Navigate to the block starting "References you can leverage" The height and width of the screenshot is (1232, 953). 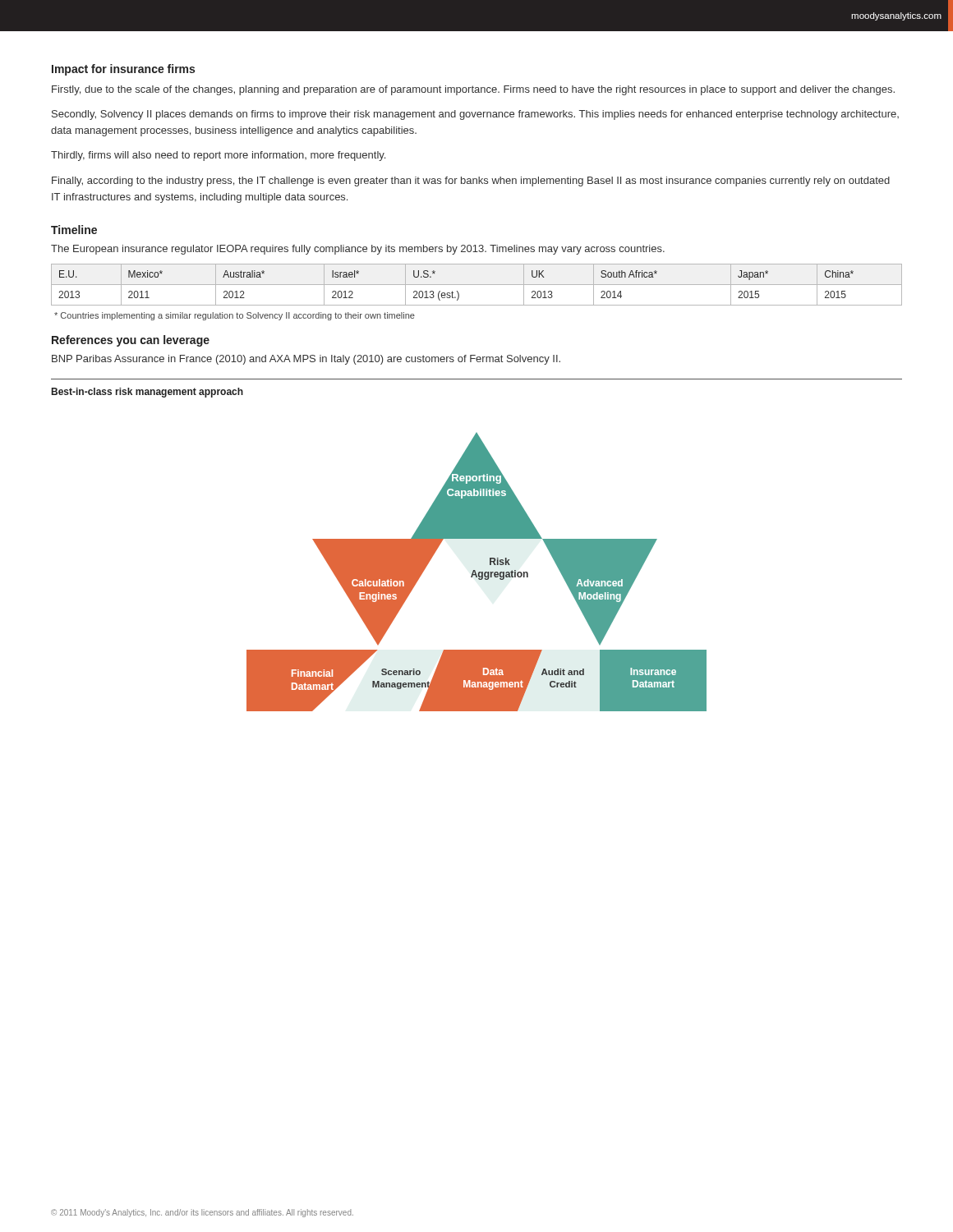click(130, 340)
